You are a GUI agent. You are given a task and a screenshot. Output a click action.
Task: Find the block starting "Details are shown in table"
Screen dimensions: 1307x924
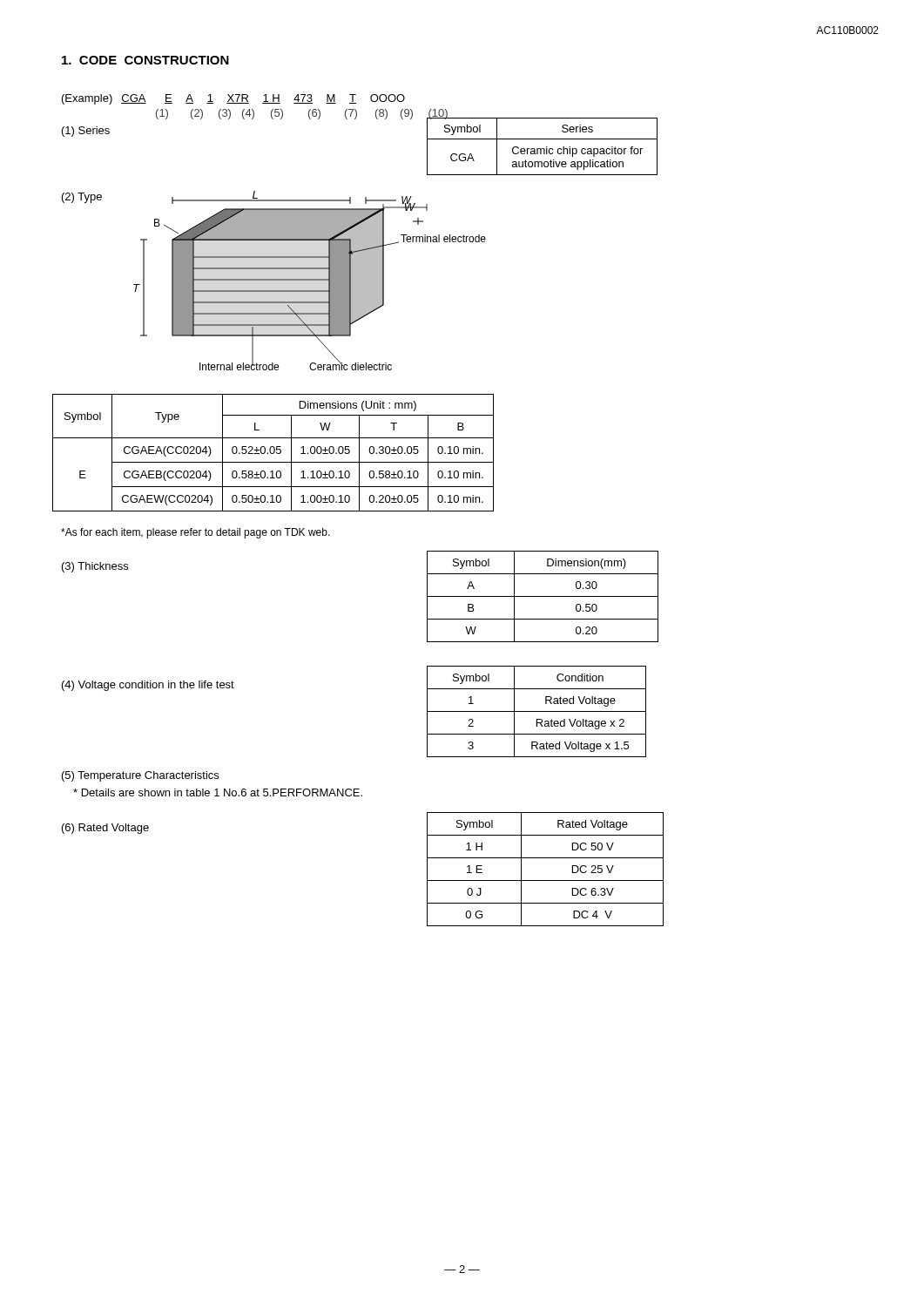(x=218, y=792)
